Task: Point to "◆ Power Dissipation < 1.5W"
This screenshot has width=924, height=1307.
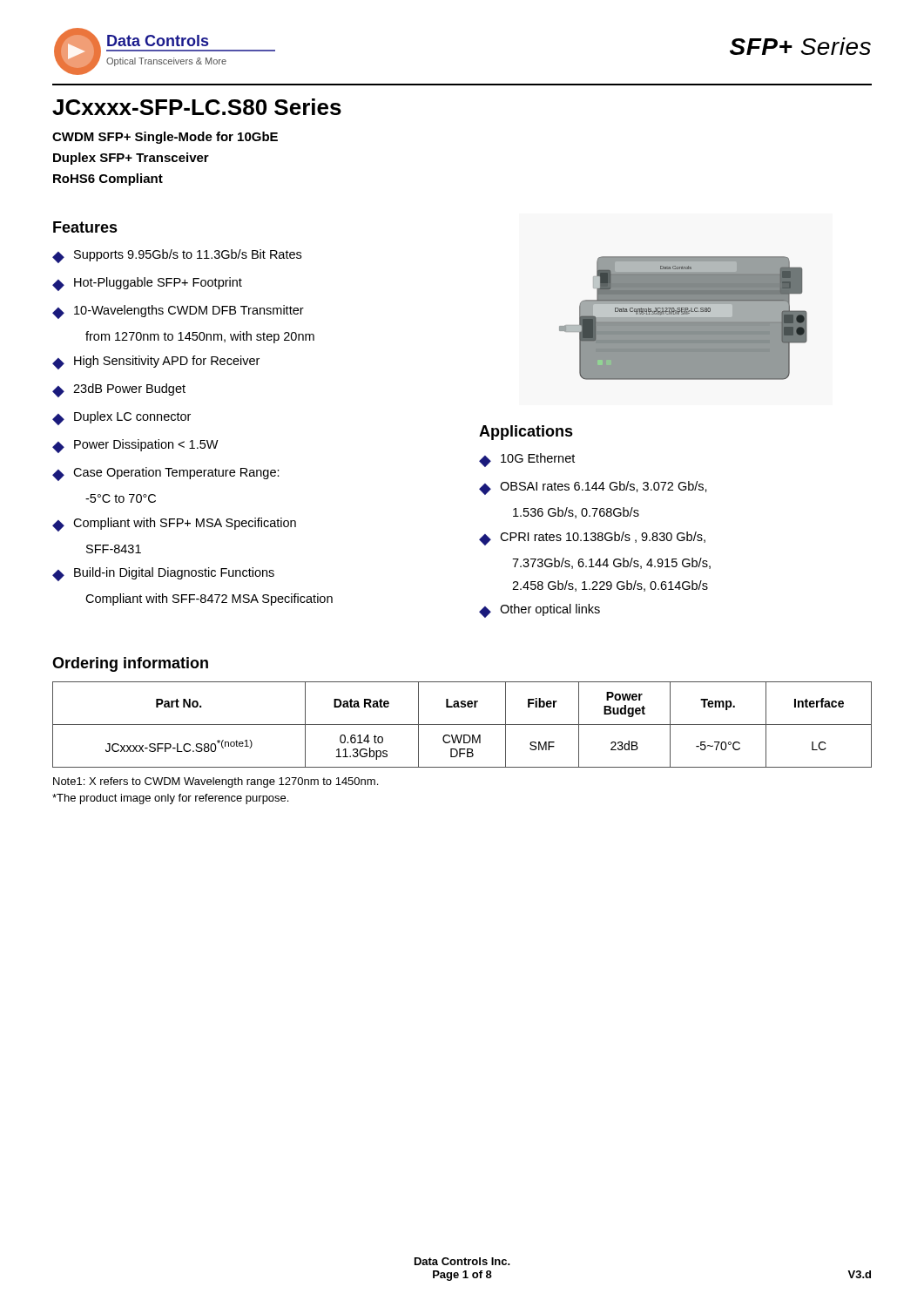Action: (x=135, y=447)
